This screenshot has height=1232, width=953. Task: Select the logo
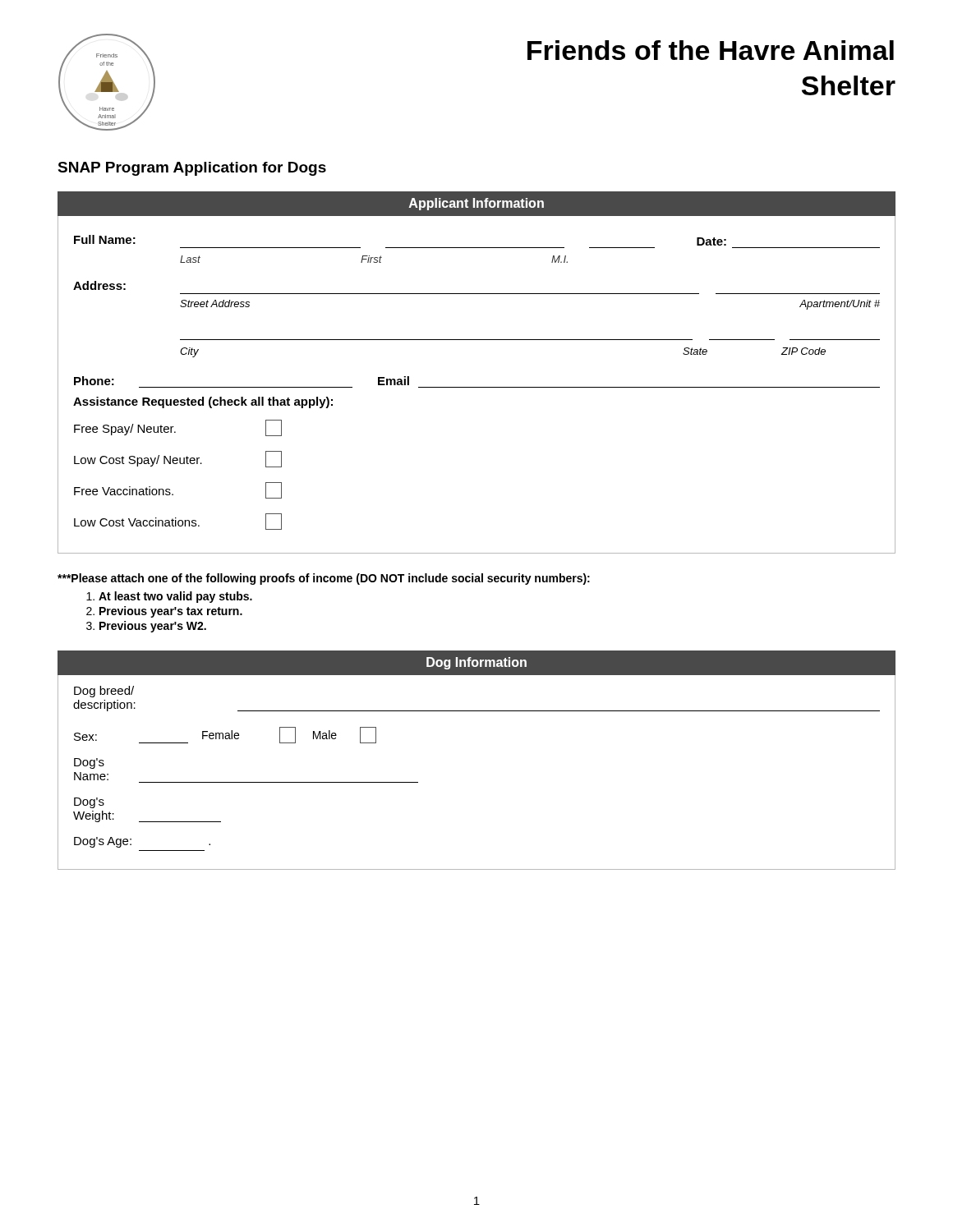pos(111,83)
